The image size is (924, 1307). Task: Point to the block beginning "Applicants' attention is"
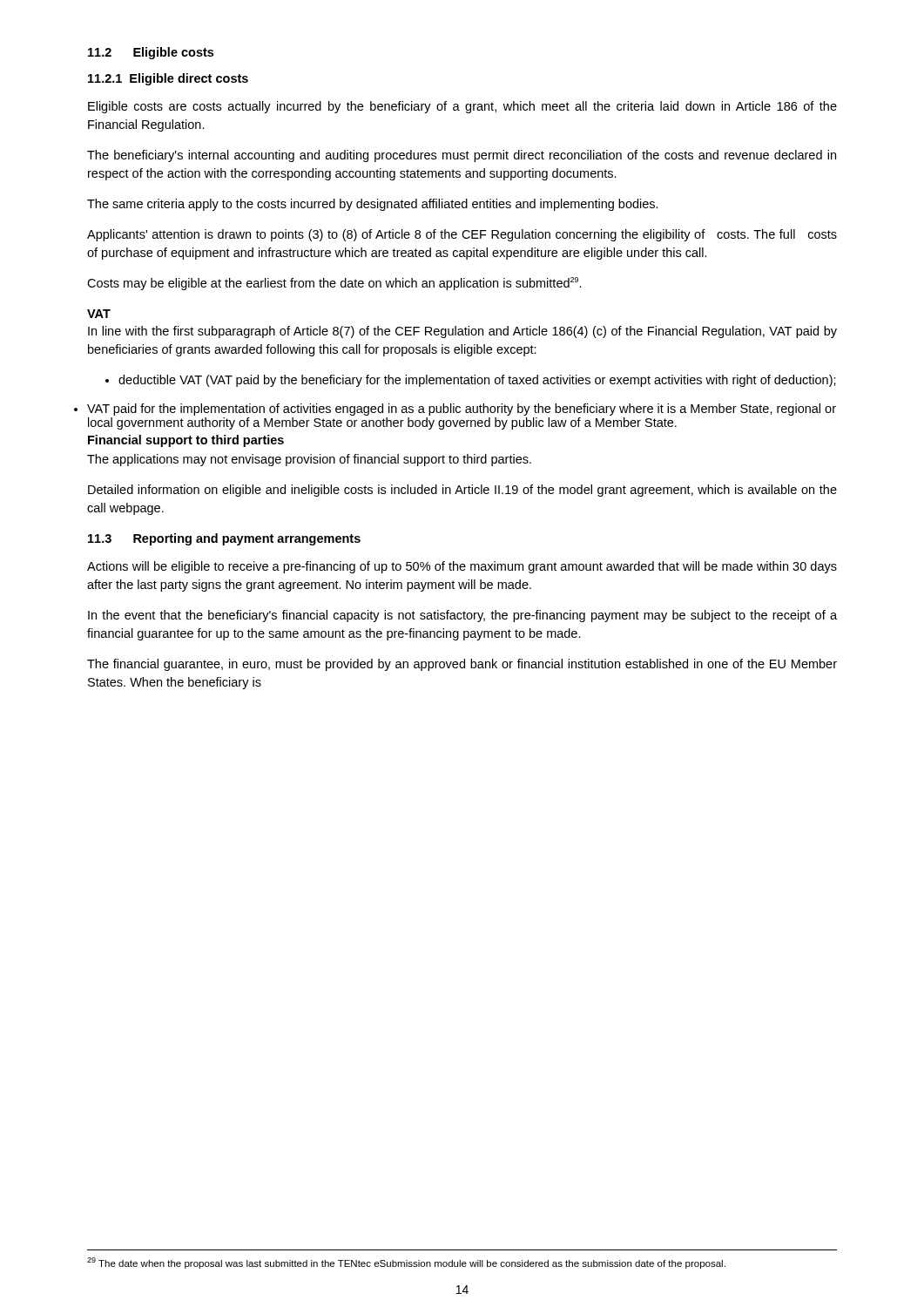point(462,244)
